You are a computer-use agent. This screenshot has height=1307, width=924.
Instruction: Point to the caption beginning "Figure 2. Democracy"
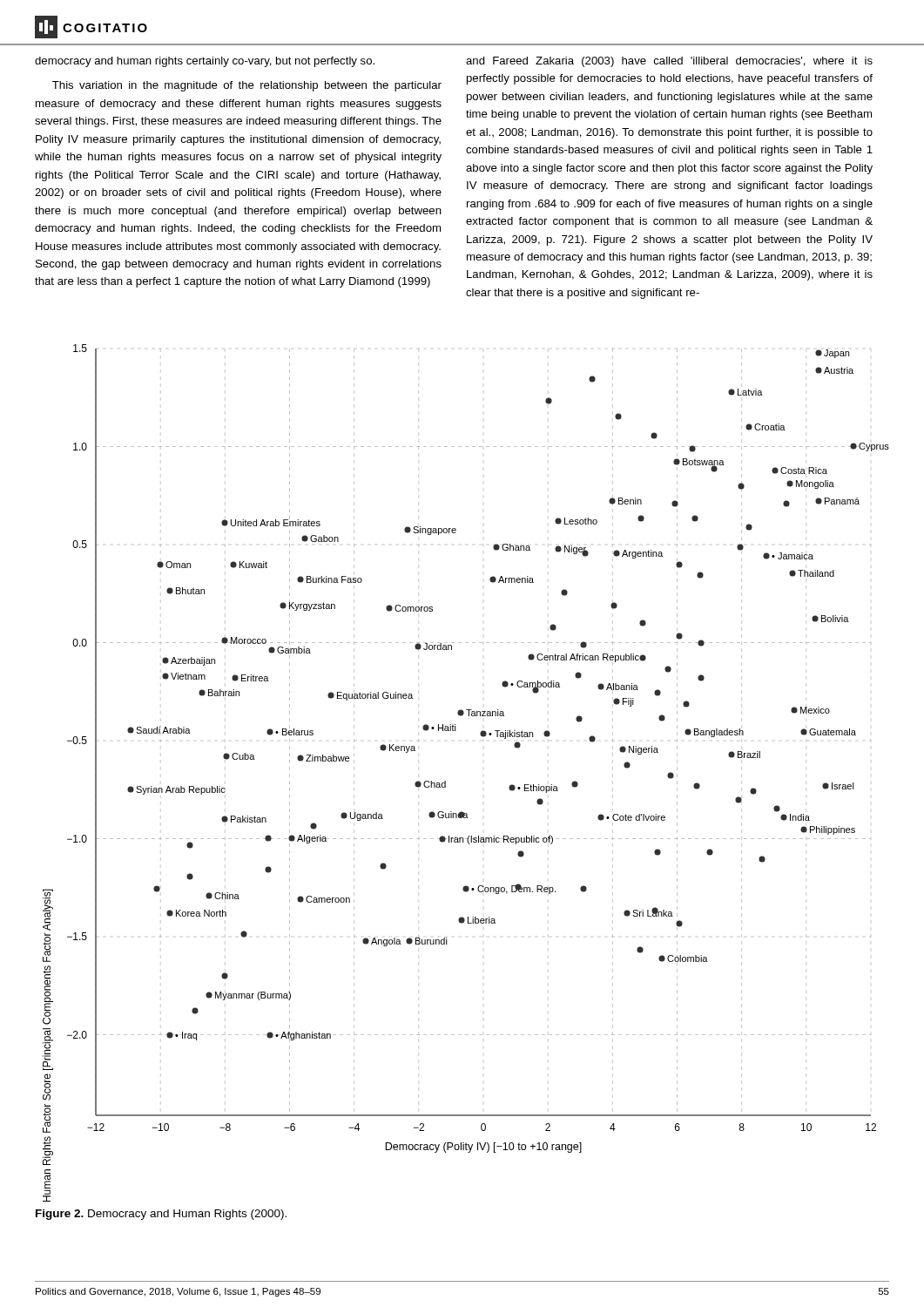coord(161,1213)
